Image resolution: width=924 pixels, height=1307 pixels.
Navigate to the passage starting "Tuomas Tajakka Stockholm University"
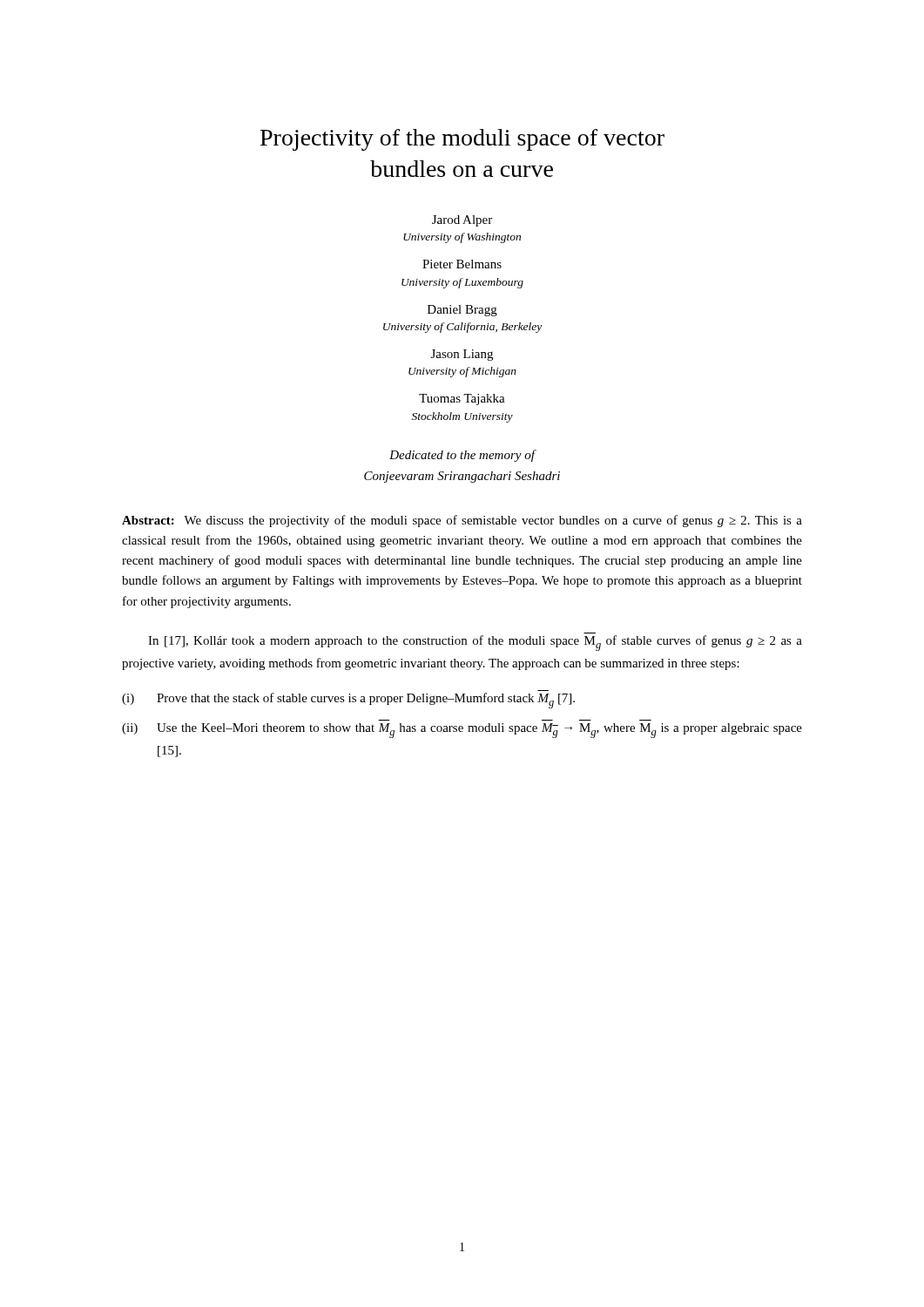[x=462, y=407]
